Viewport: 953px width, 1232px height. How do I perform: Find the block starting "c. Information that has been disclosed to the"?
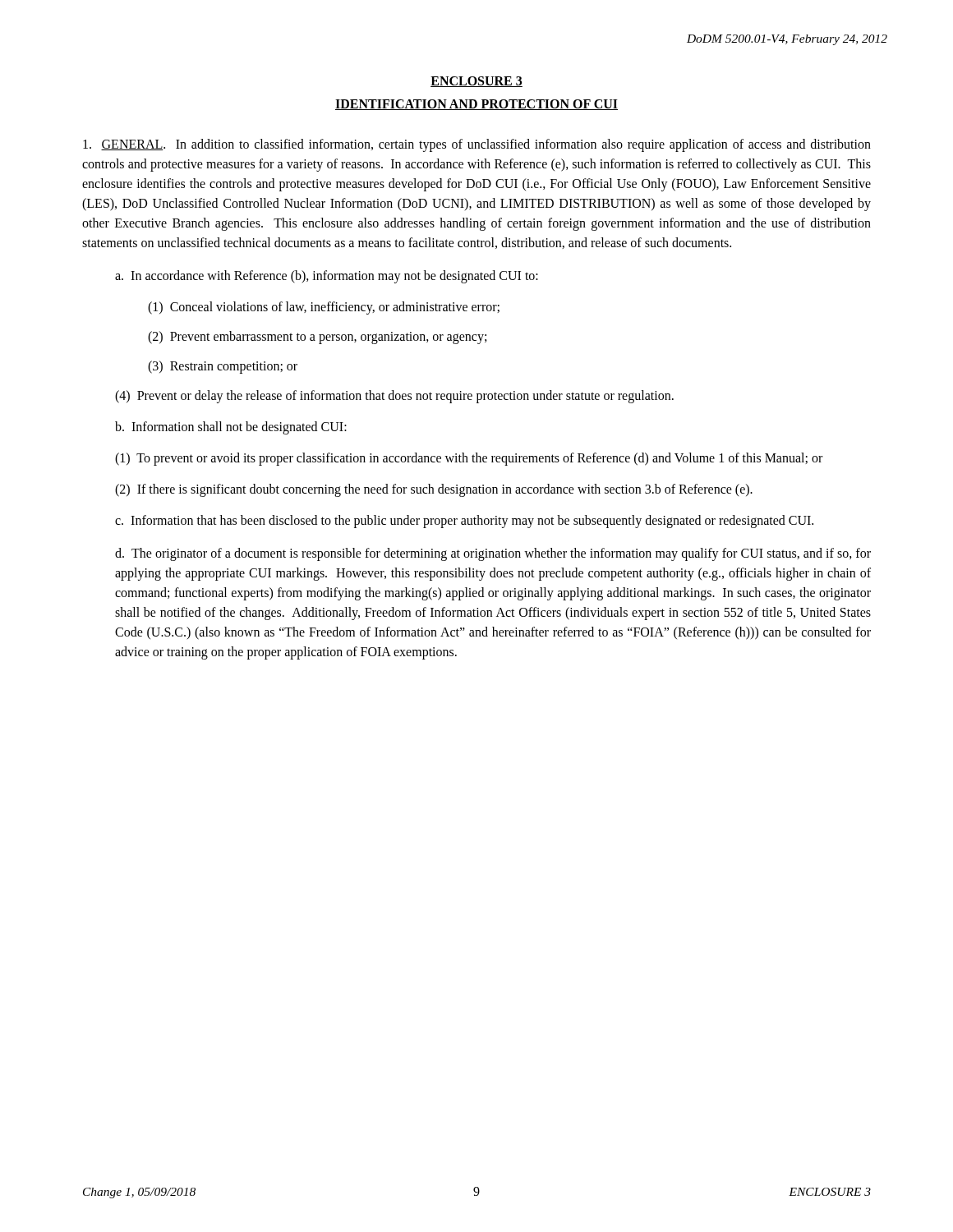tap(465, 520)
